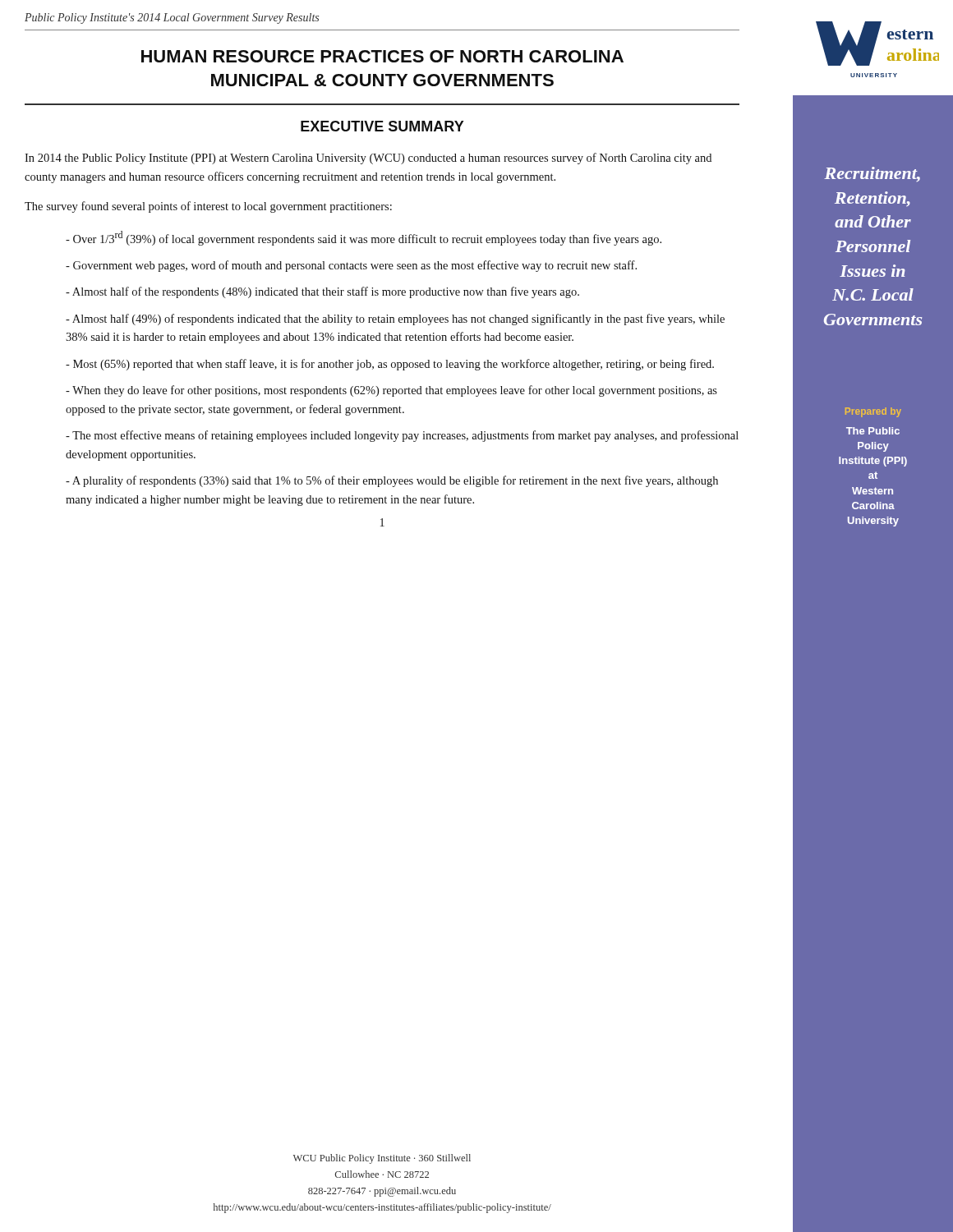Locate the text block starting "Government web pages,"

tap(352, 265)
